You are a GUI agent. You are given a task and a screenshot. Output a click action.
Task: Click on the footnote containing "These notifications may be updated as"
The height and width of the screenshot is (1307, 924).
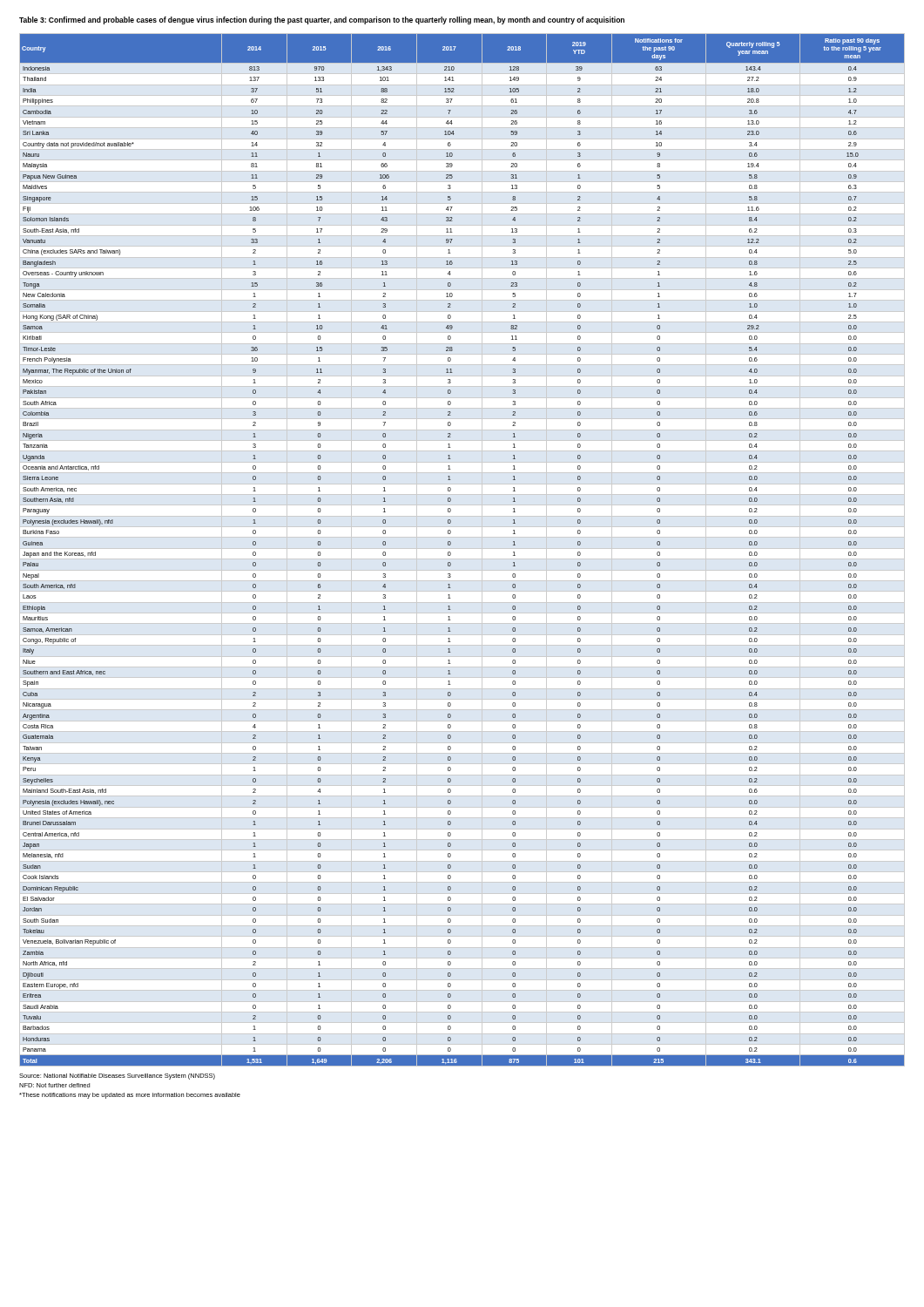click(130, 1095)
